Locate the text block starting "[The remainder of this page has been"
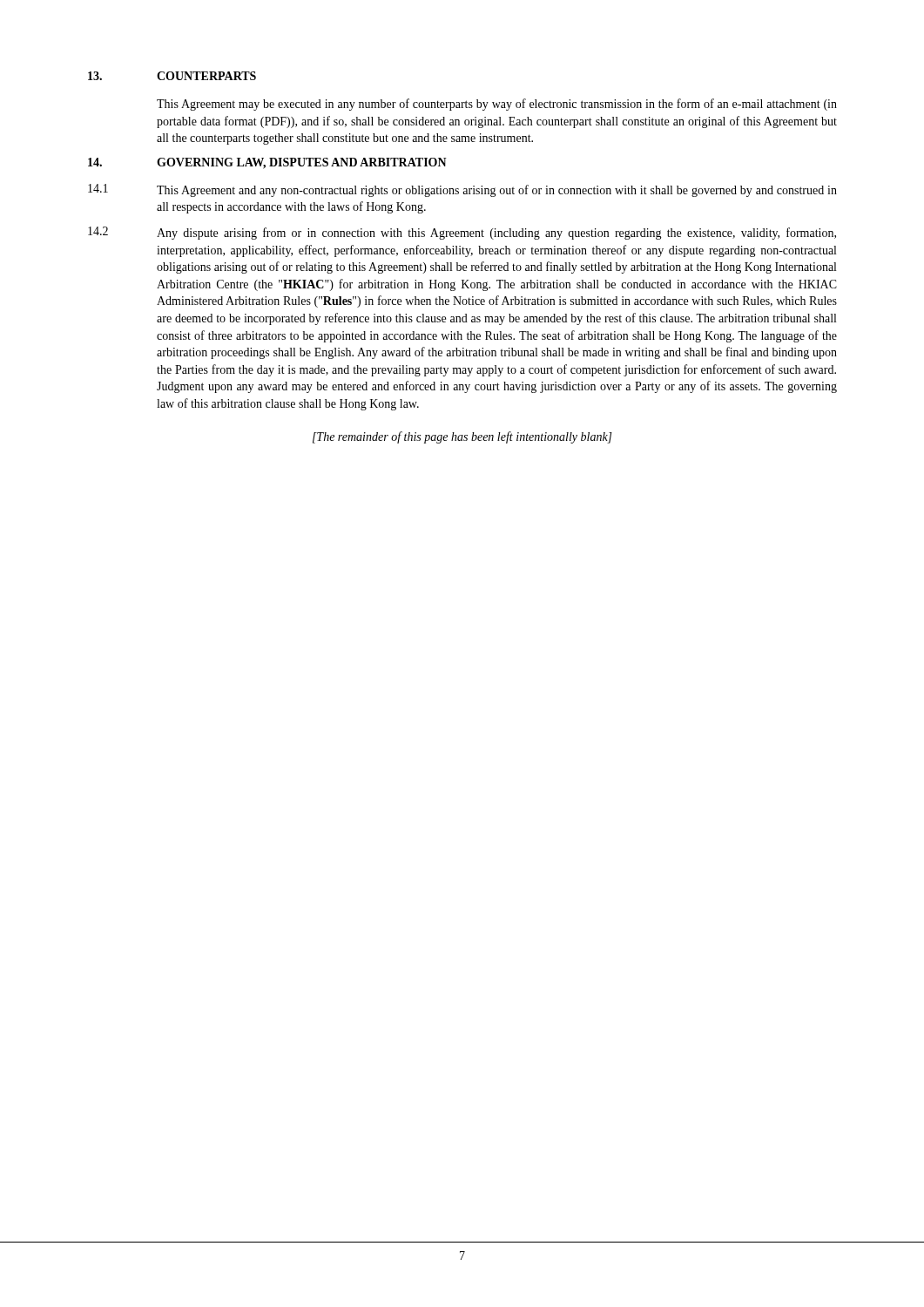 (462, 437)
